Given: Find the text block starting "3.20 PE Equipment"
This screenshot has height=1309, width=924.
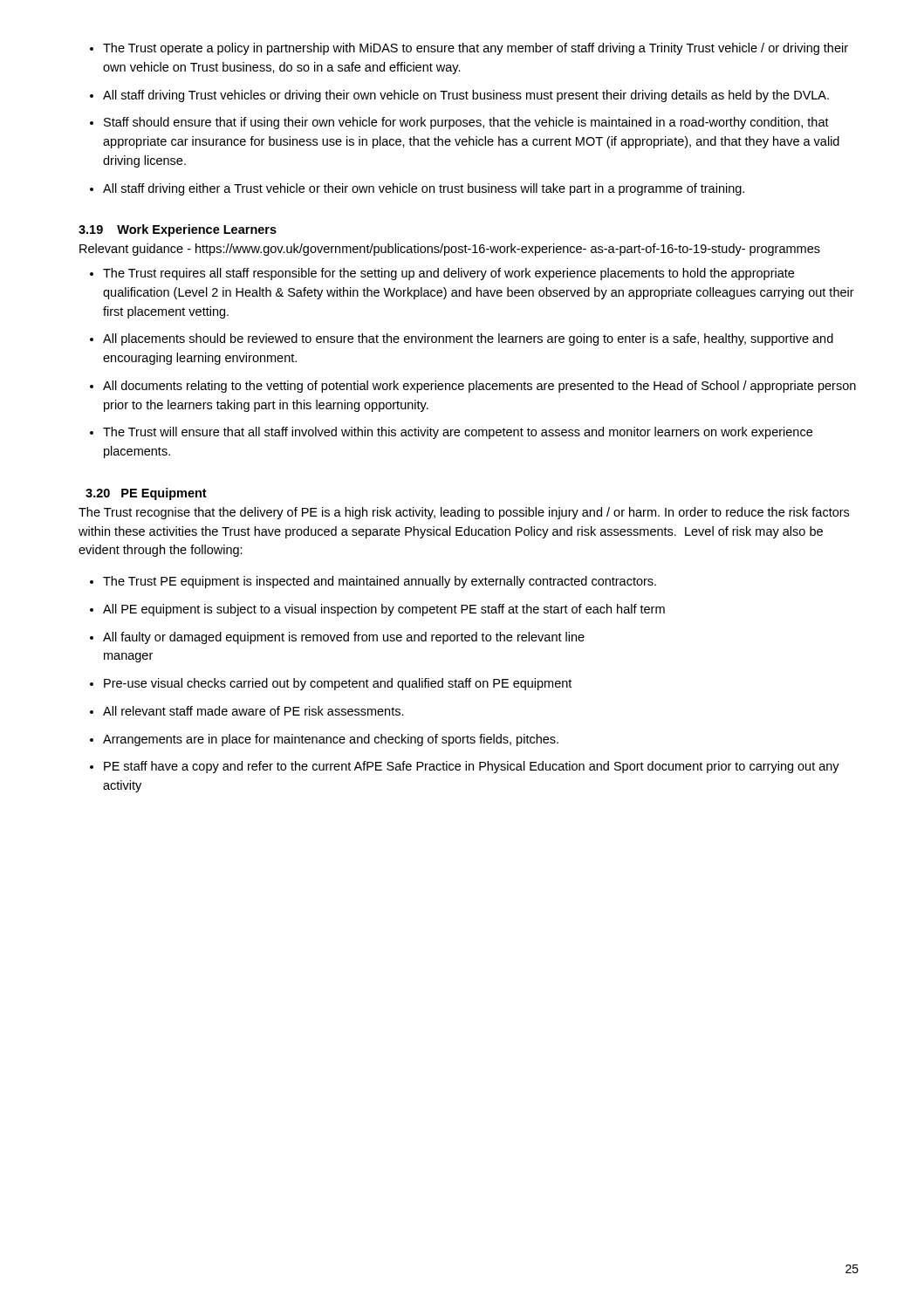Looking at the screenshot, I should [x=143, y=493].
